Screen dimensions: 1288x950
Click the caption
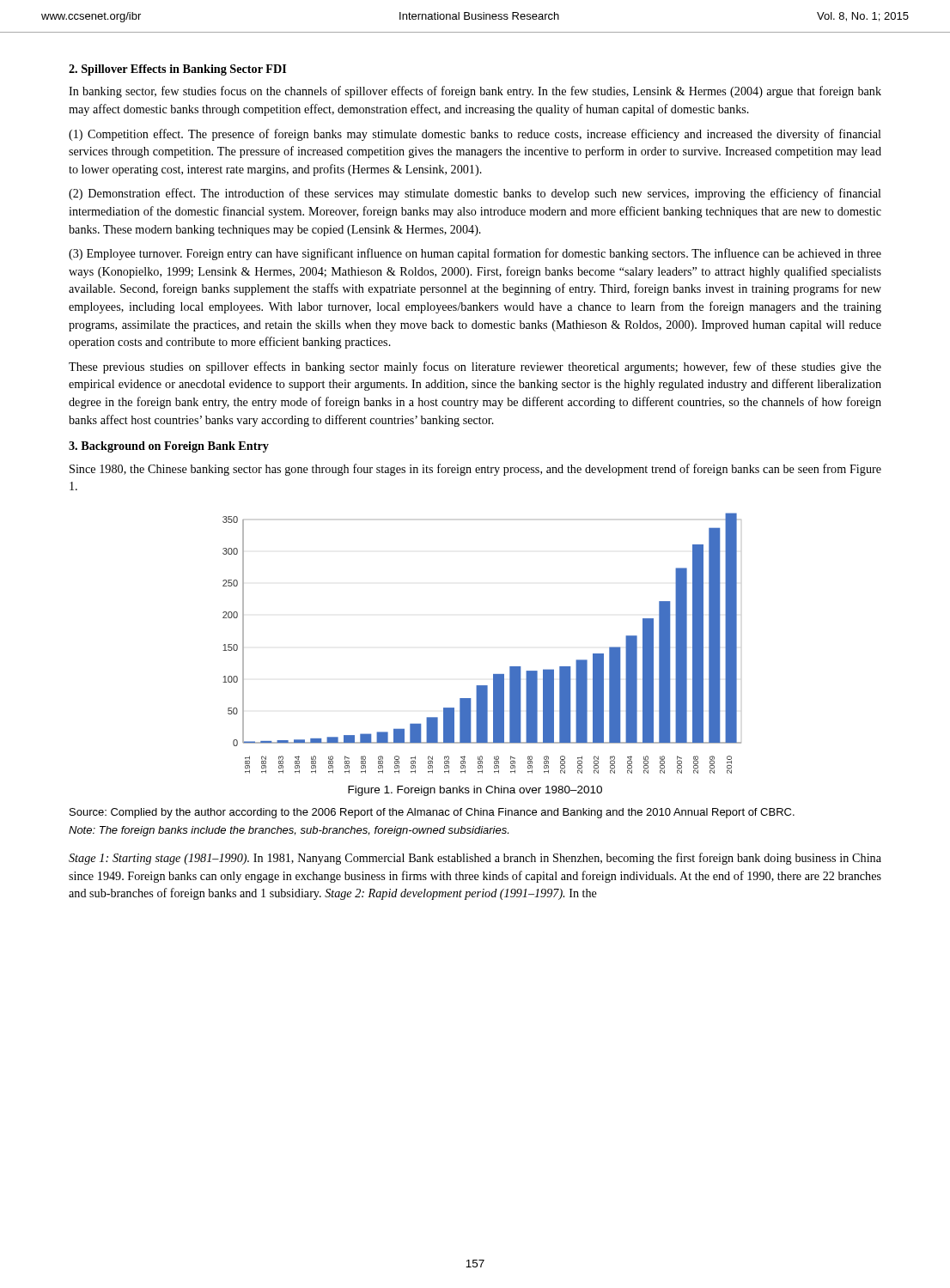475,789
